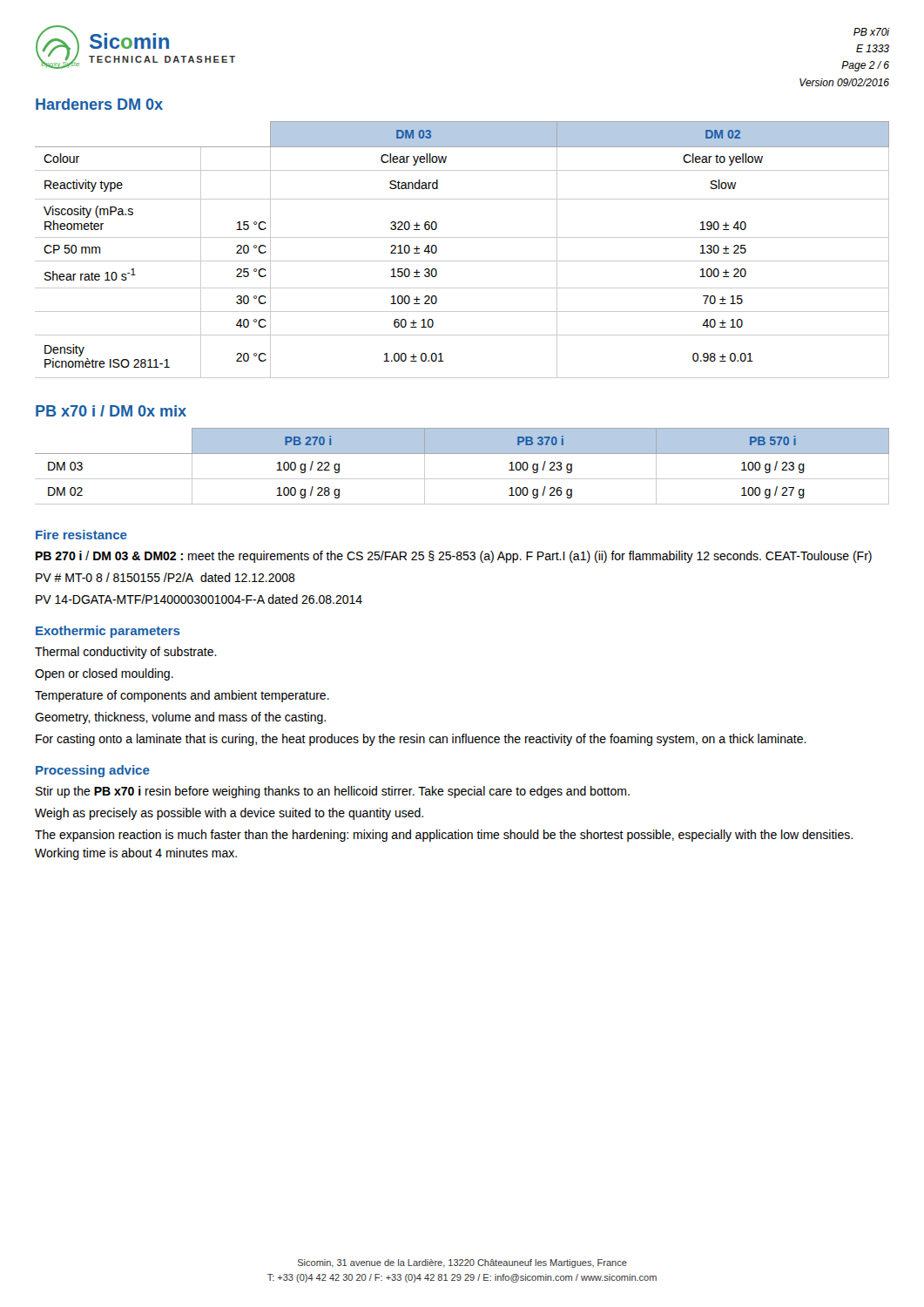924x1307 pixels.
Task: Find the block starting "PB x70 i / DM"
Action: coord(111,411)
